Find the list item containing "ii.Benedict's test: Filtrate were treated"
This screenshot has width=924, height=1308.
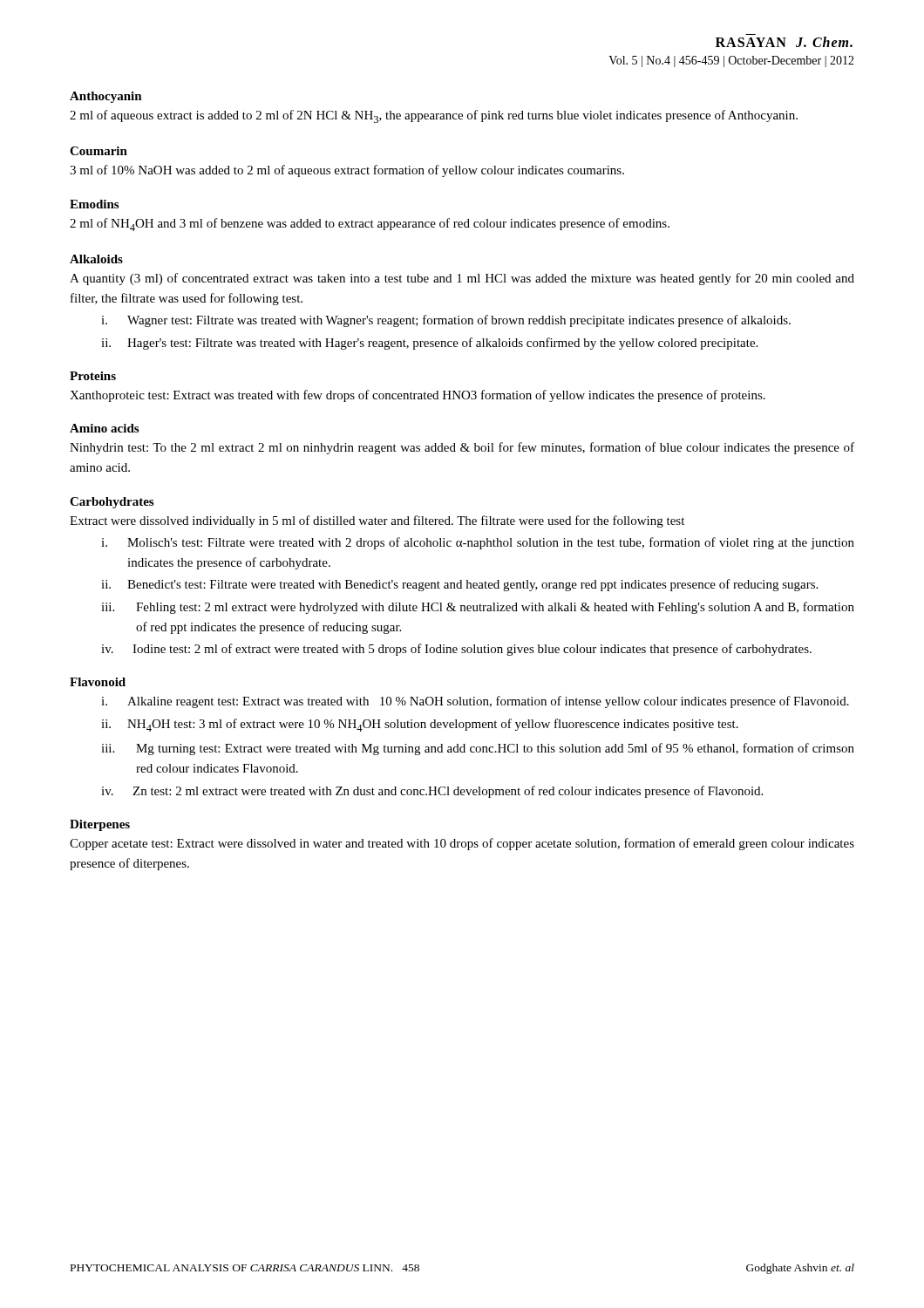[x=478, y=585]
